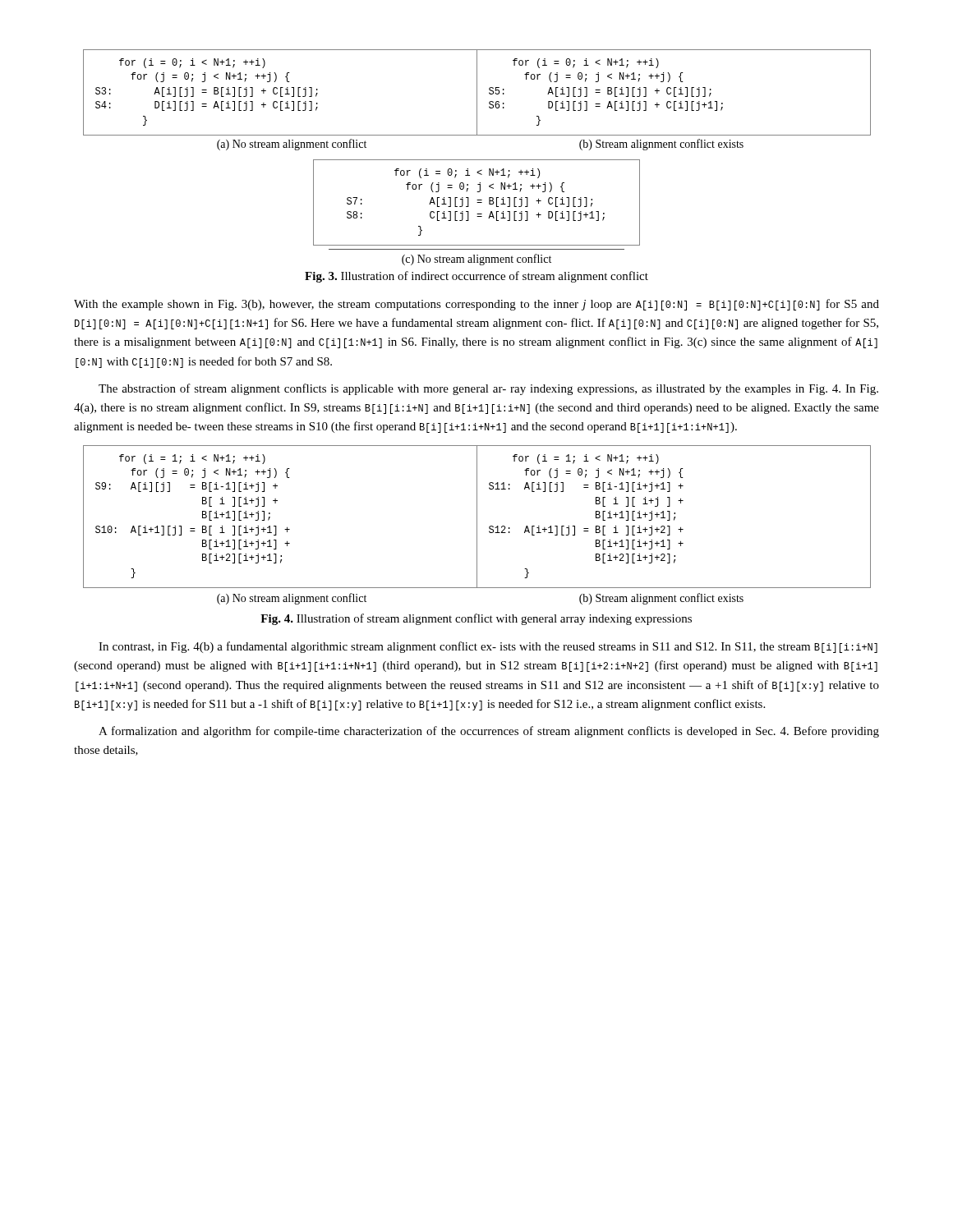Where is the caption that starts "Fig. 4. Illustration"?
The height and width of the screenshot is (1232, 953).
tap(476, 619)
